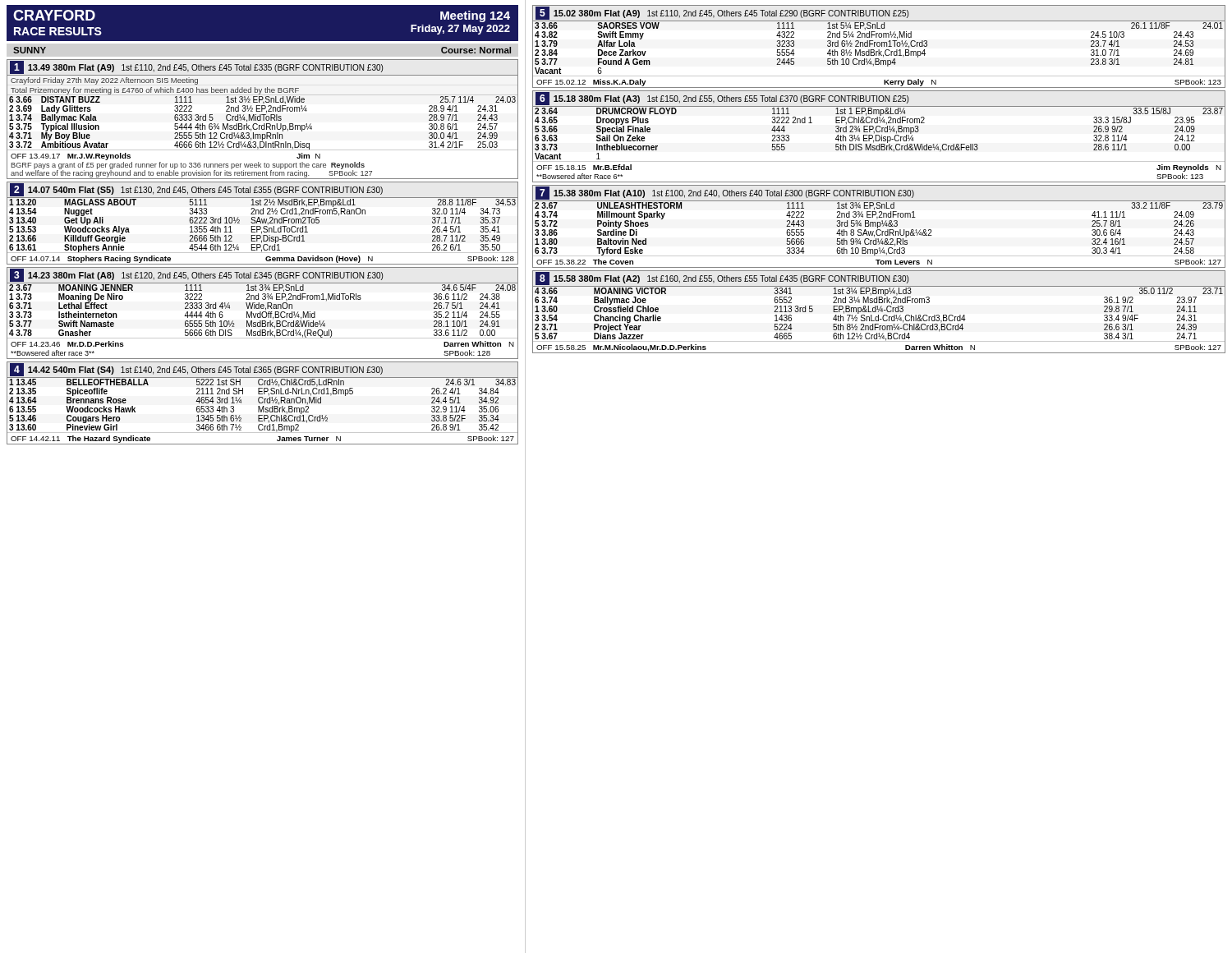Locate the table with the text "2 3.64"
Image resolution: width=1232 pixels, height=953 pixels.
(879, 134)
